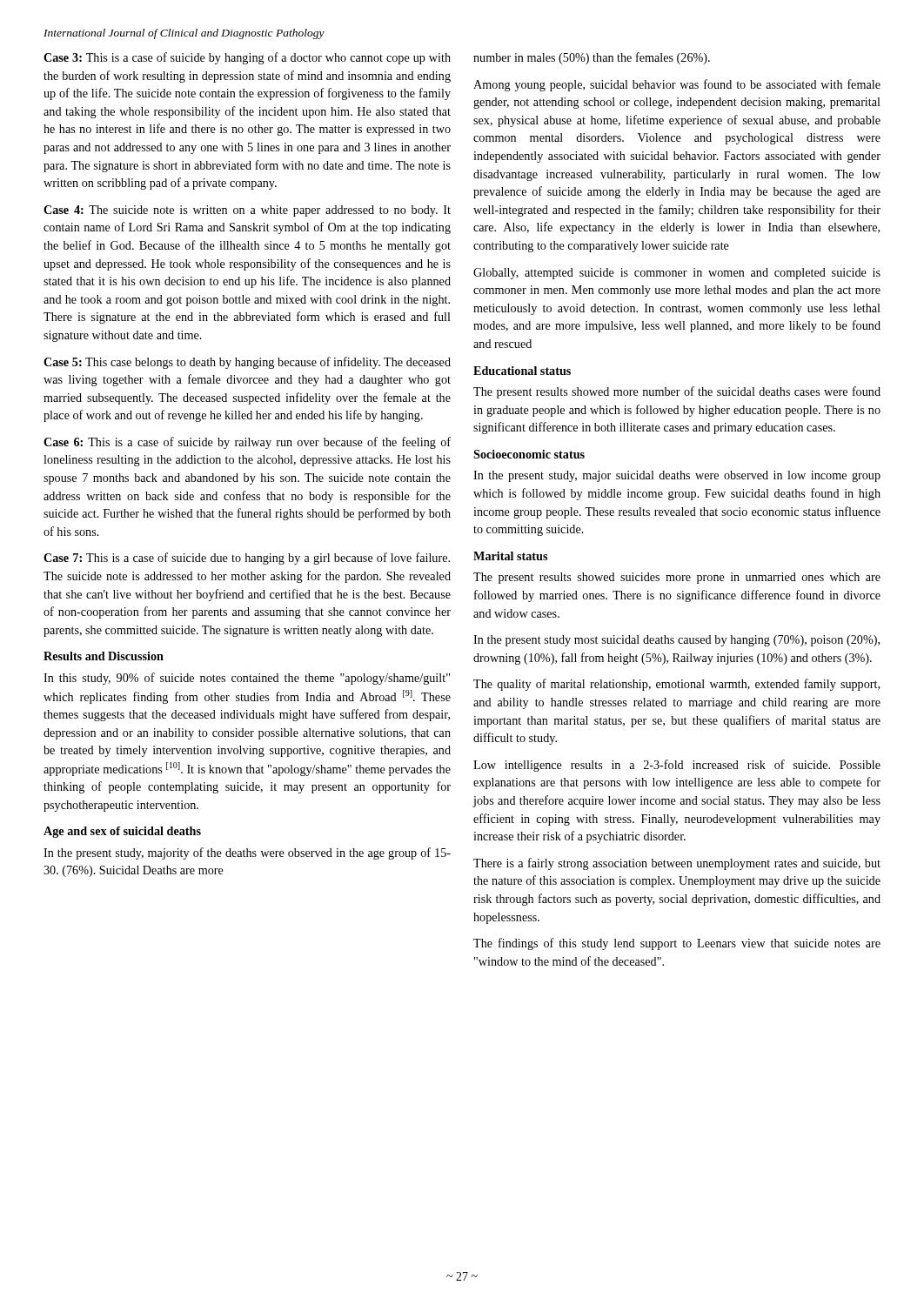Image resolution: width=924 pixels, height=1305 pixels.
Task: Find the section header containing "Socioeconomic status"
Action: coord(529,454)
